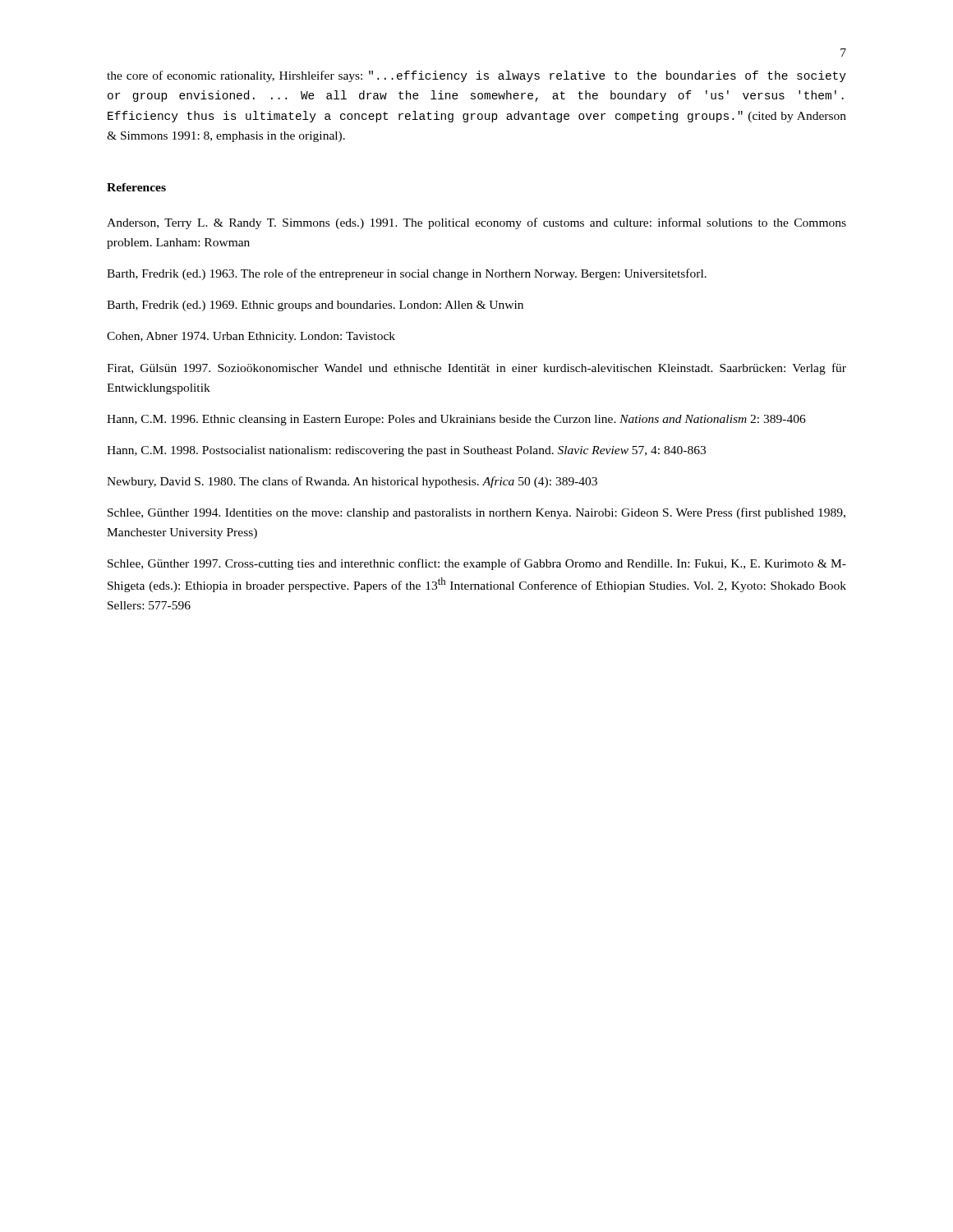This screenshot has width=953, height=1232.
Task: Navigate to the passage starting "Anderson, Terry L. & Randy T. Simmons (eds.)"
Action: [x=476, y=232]
